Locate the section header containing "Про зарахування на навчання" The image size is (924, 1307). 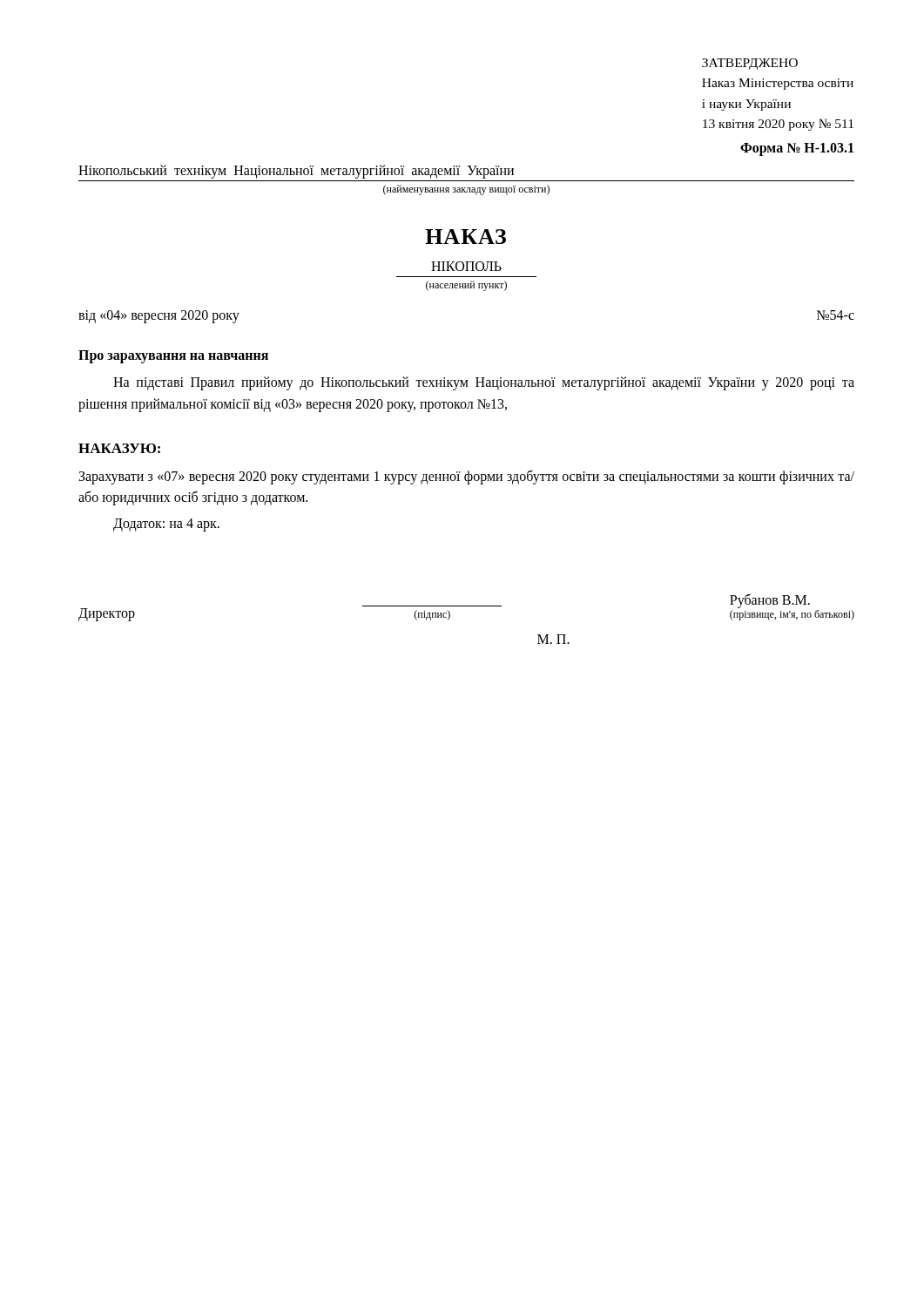point(173,355)
